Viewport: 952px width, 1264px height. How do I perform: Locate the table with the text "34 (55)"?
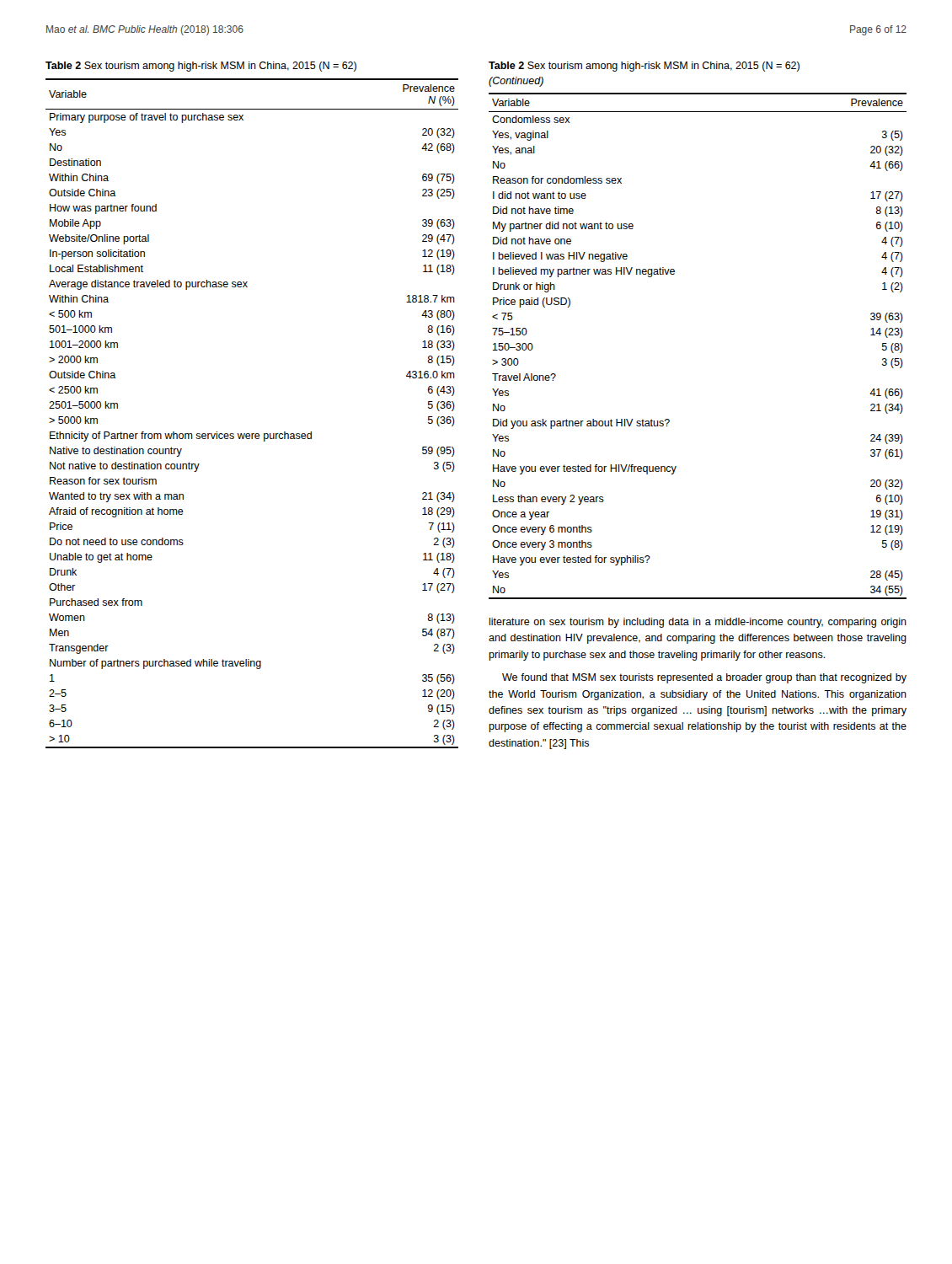pos(698,346)
